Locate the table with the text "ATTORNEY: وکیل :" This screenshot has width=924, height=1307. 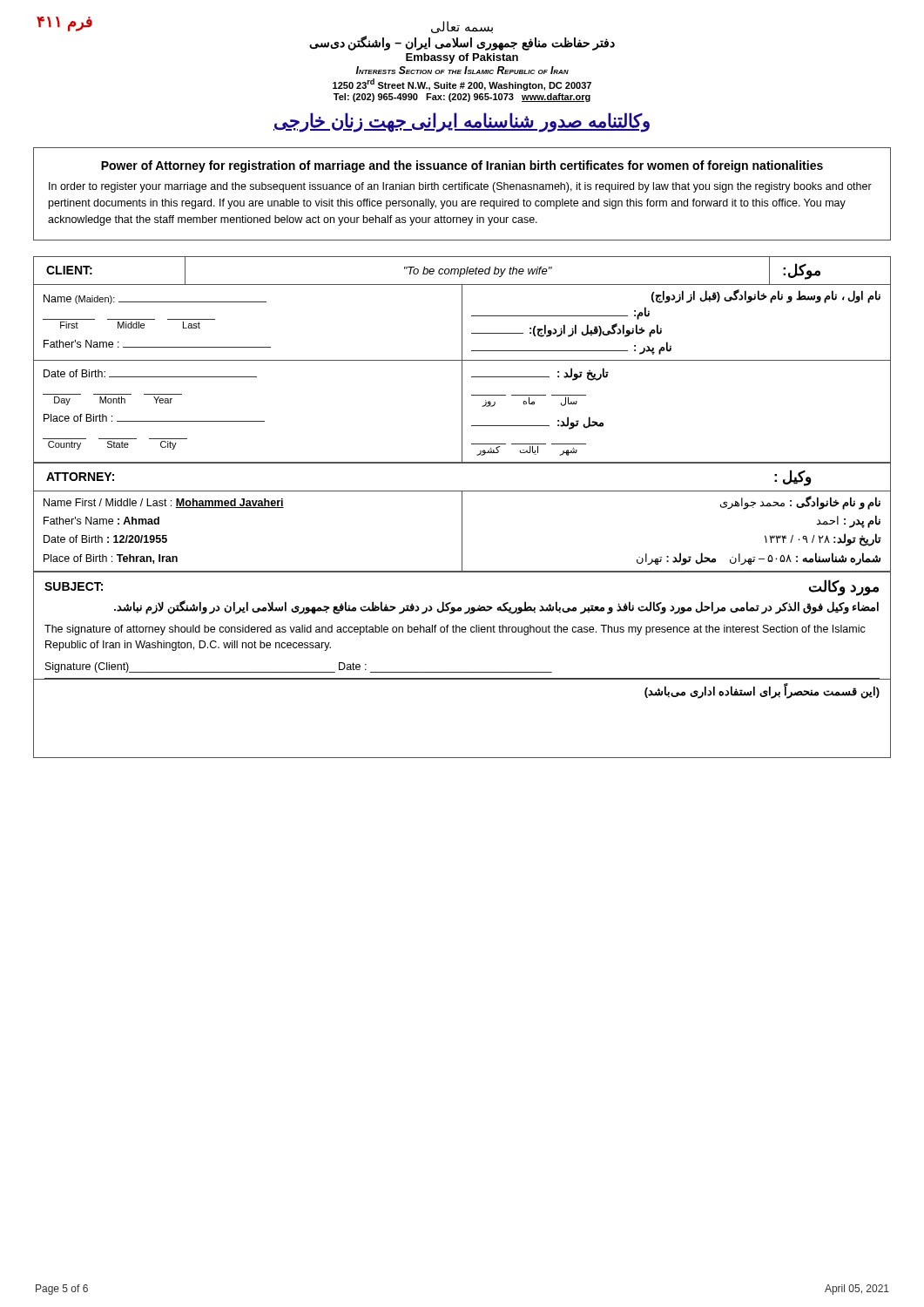[x=462, y=518]
